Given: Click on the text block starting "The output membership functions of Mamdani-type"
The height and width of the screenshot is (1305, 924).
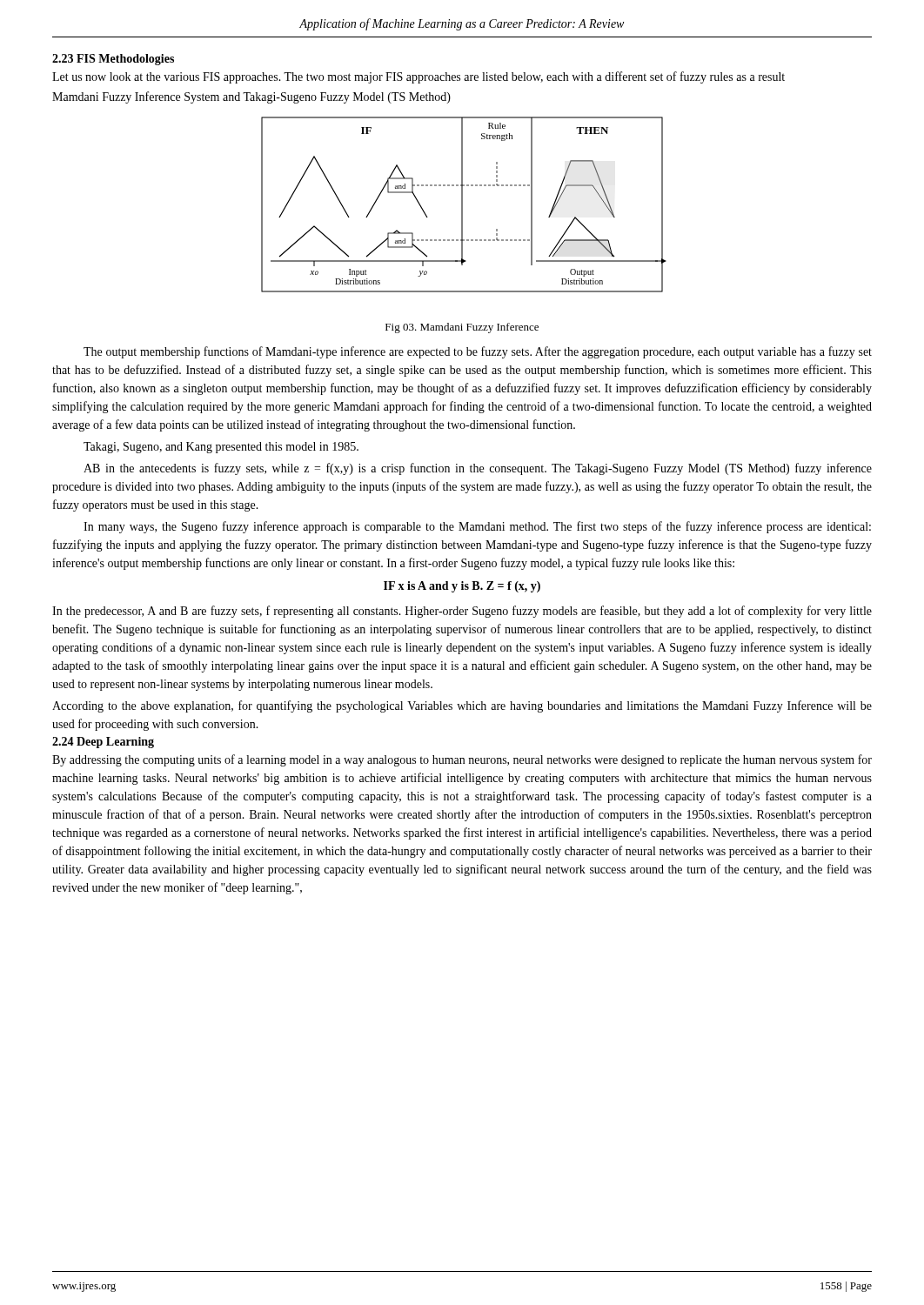Looking at the screenshot, I should [x=462, y=388].
